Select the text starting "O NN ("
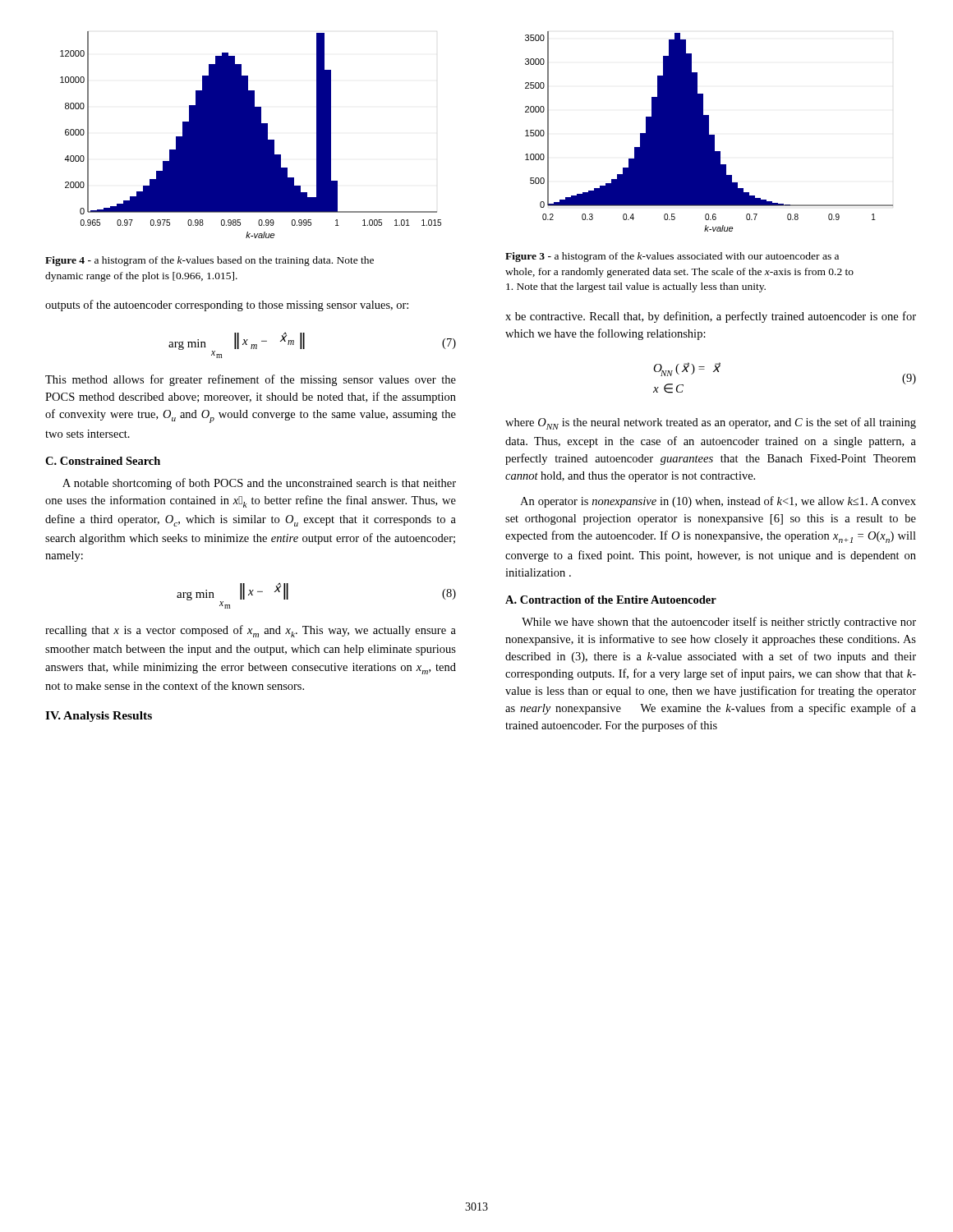The width and height of the screenshot is (953, 1232). pyautogui.click(x=679, y=374)
